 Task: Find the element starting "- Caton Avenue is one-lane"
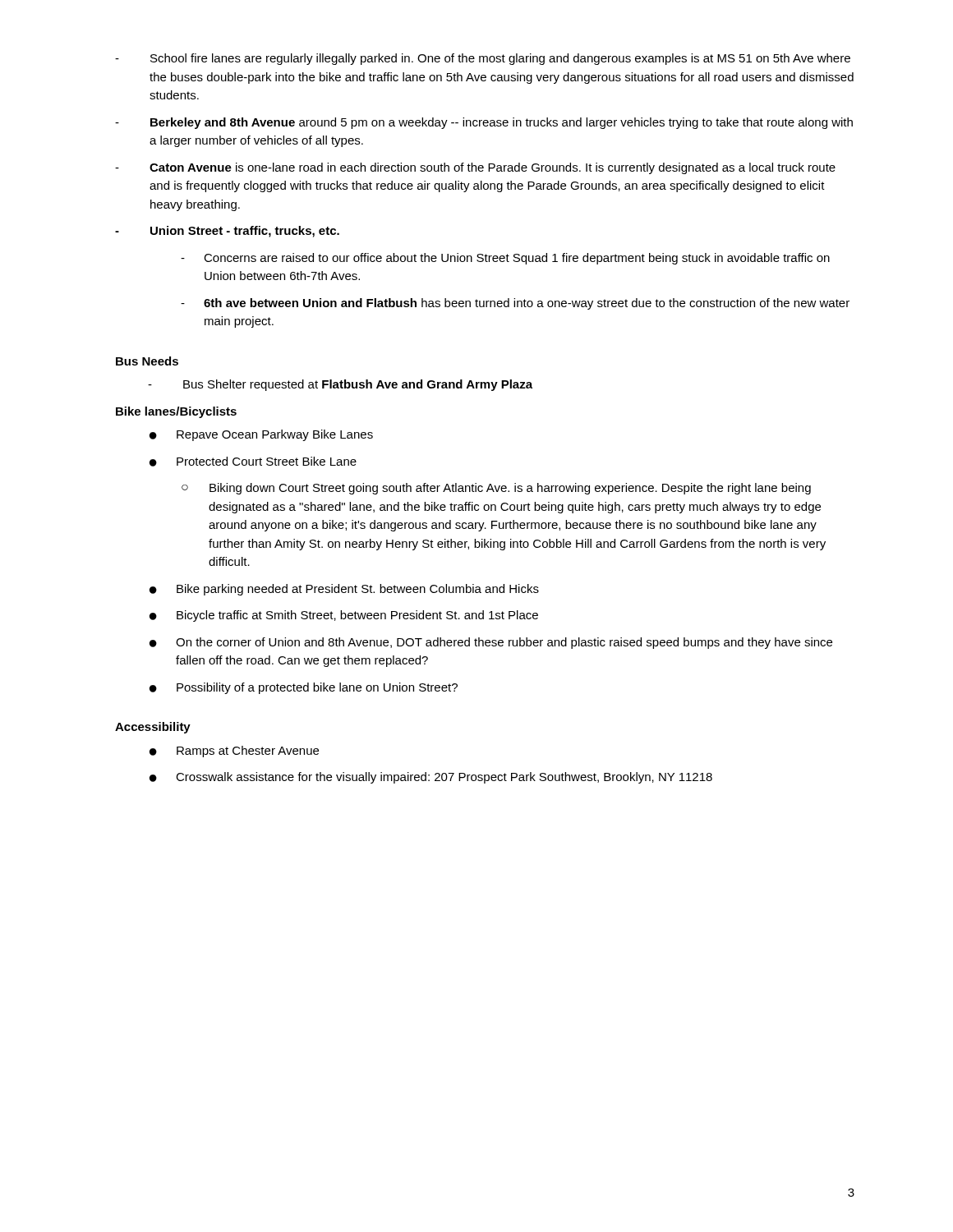[x=485, y=186]
